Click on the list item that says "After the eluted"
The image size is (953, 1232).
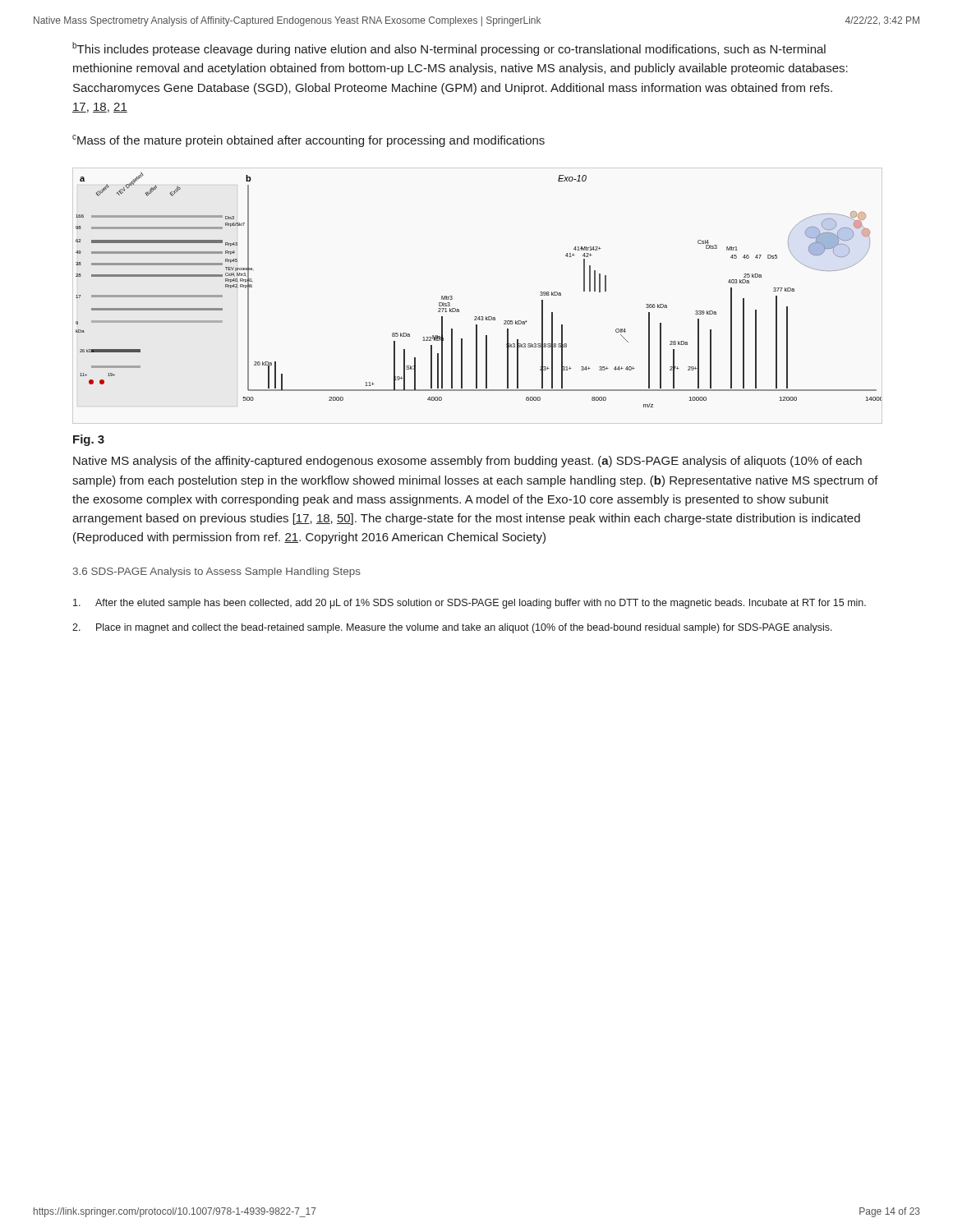(469, 603)
